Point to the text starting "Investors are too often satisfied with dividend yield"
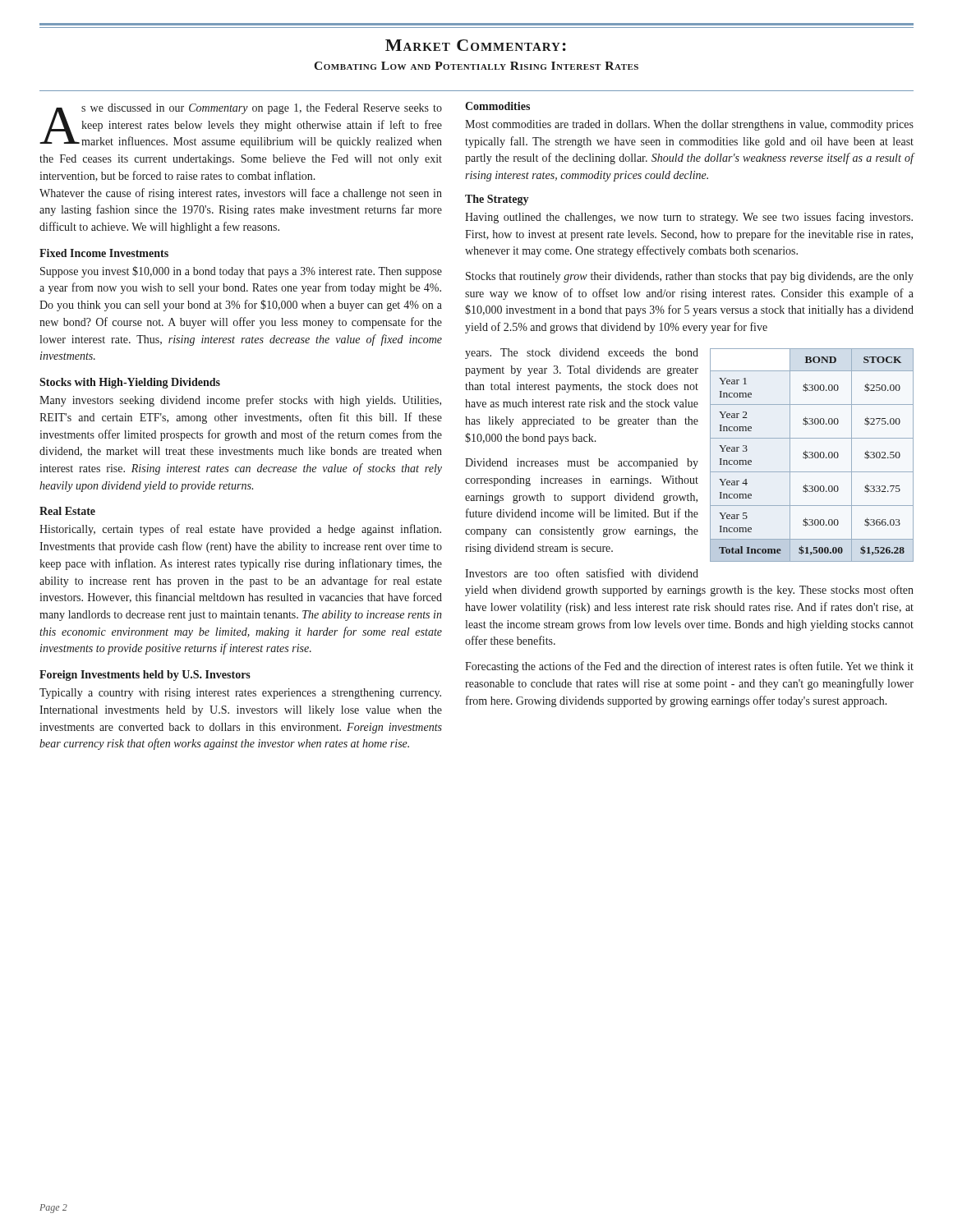The image size is (953, 1232). 689,607
